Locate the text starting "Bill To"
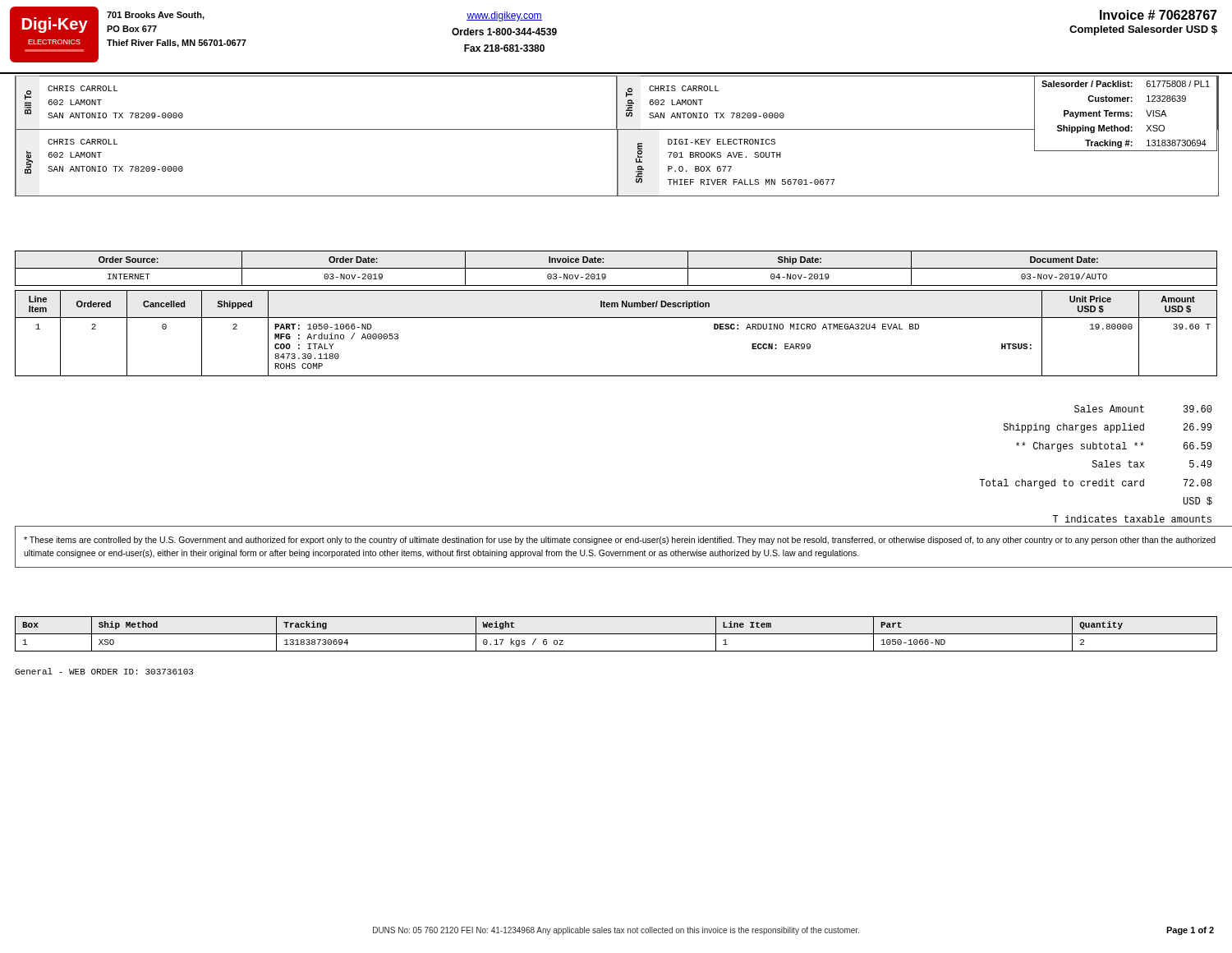Screen dimensions: 953x1232 tap(28, 102)
